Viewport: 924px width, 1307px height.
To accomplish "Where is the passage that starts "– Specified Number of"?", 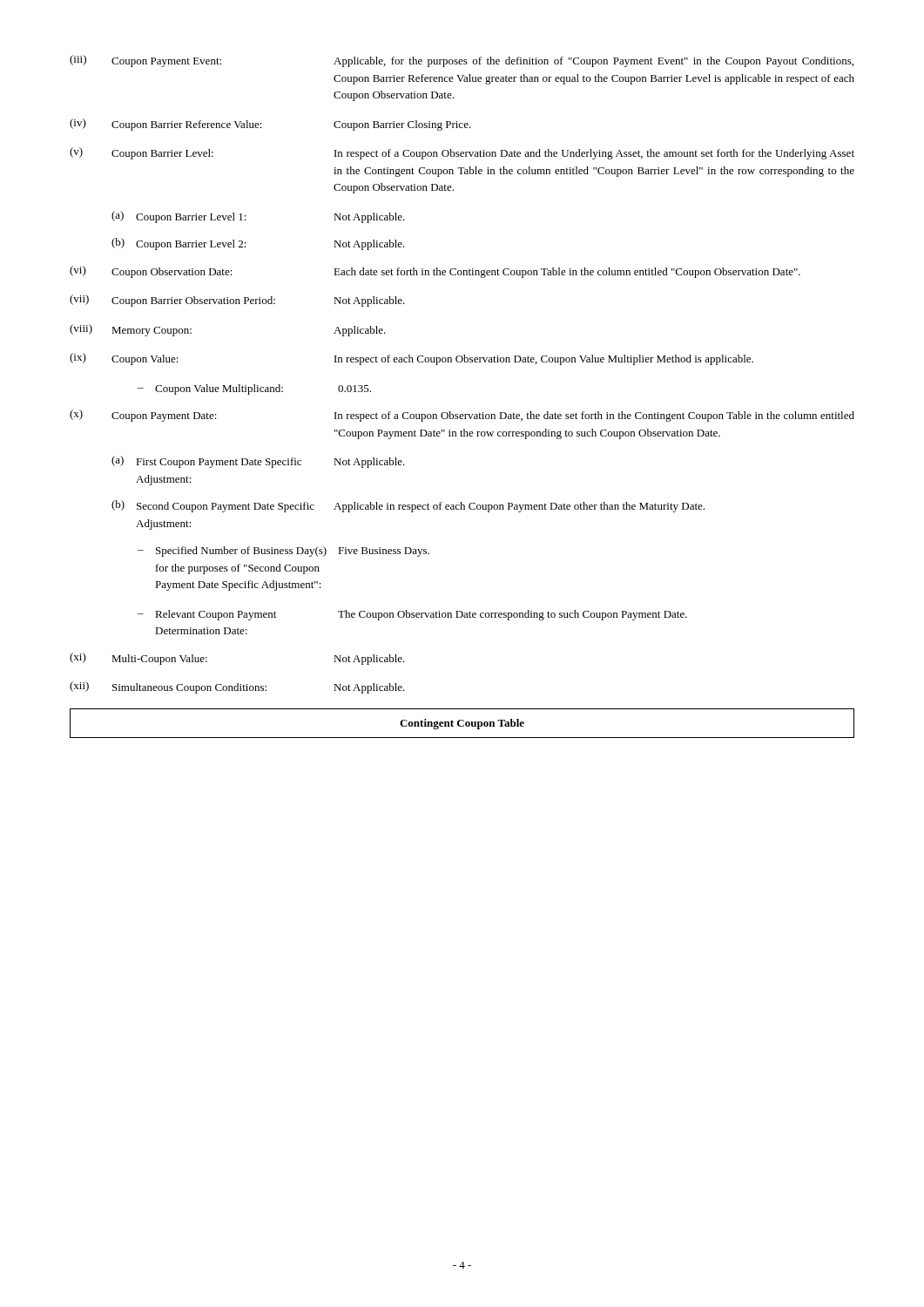I will [x=283, y=552].
